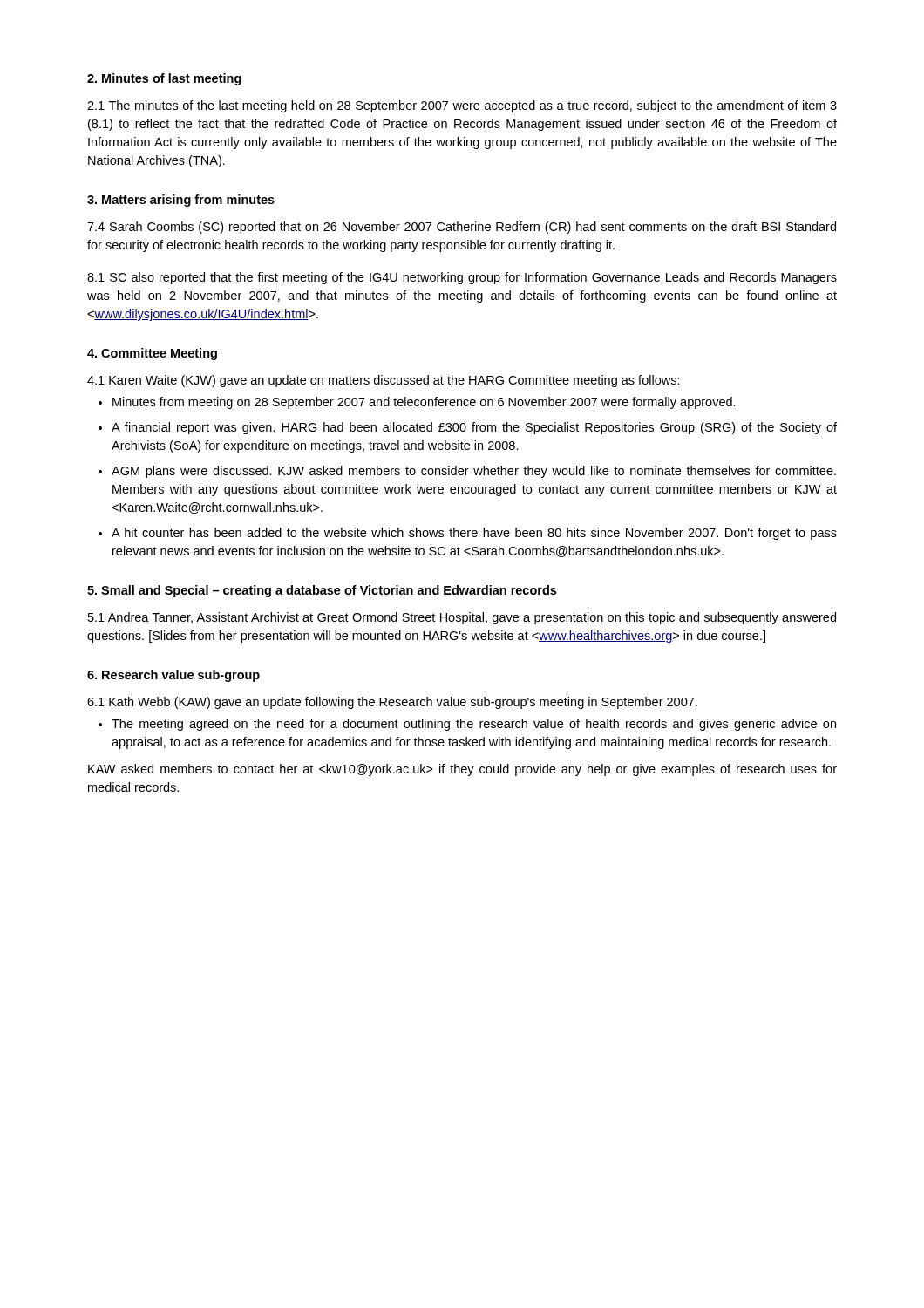Screen dimensions: 1308x924
Task: Locate the block of text that opens with "A financial report was"
Action: click(x=474, y=437)
